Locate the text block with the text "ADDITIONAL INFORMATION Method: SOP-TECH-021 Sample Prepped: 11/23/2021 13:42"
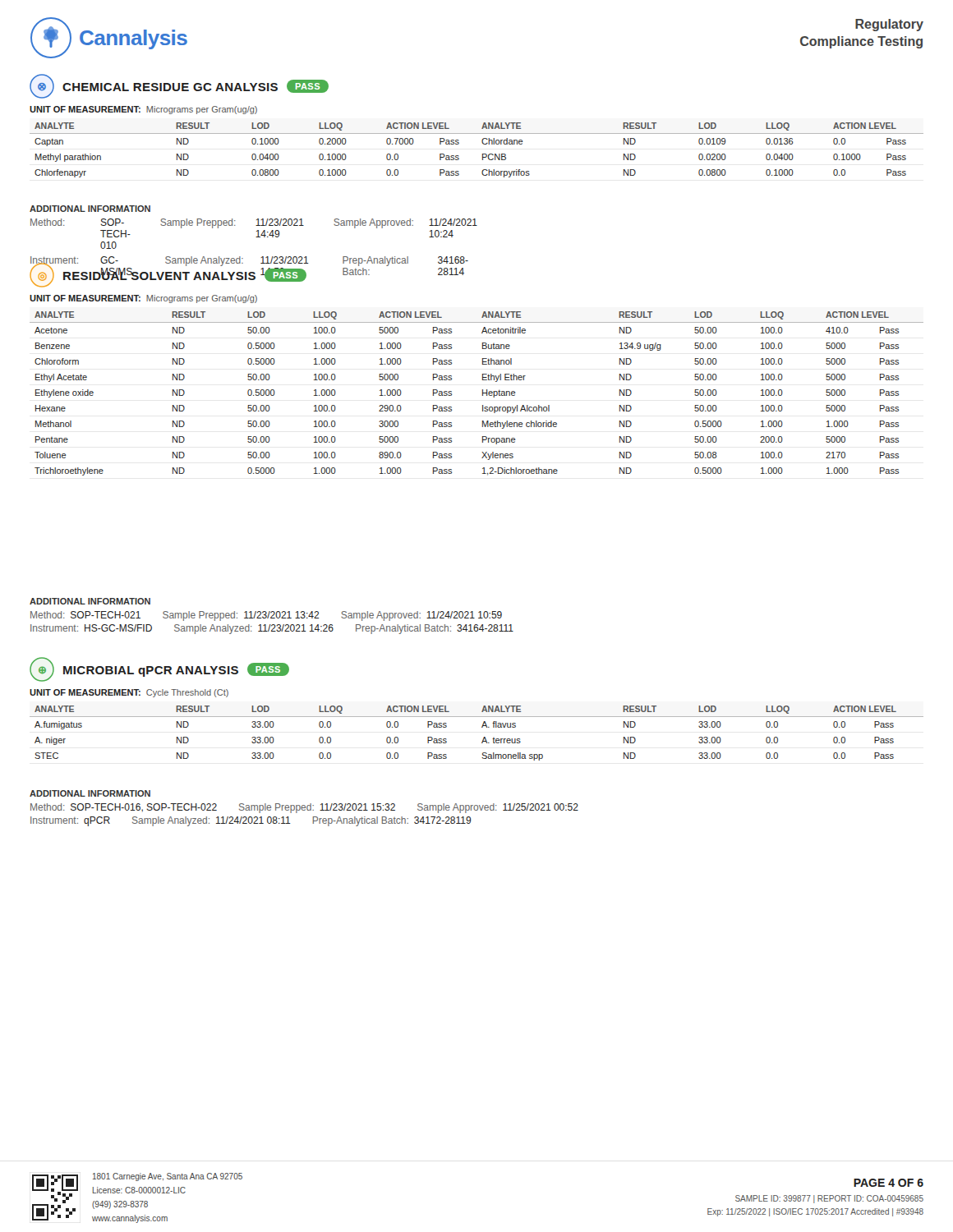 476,615
